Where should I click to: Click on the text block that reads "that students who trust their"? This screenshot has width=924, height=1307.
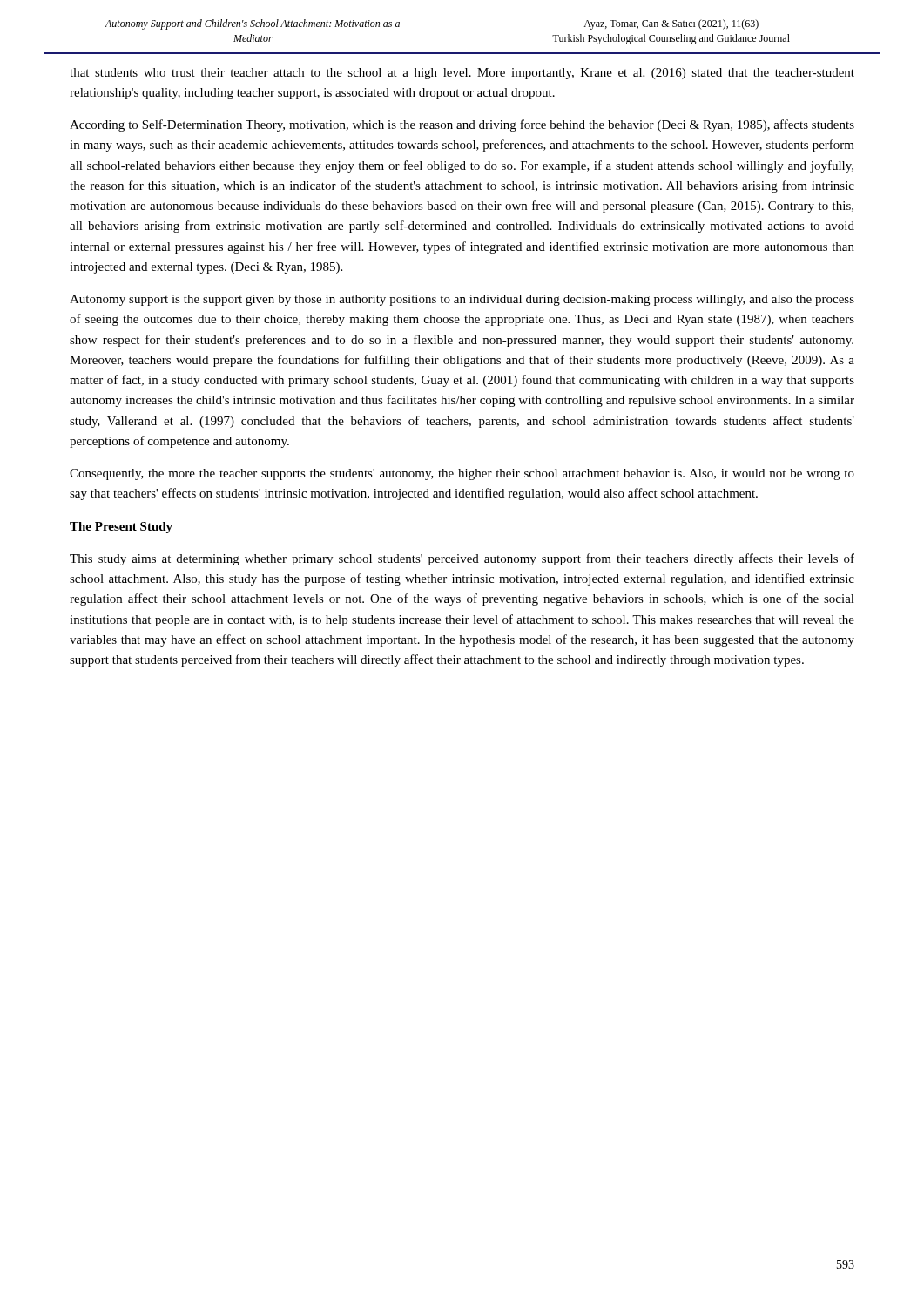[462, 83]
